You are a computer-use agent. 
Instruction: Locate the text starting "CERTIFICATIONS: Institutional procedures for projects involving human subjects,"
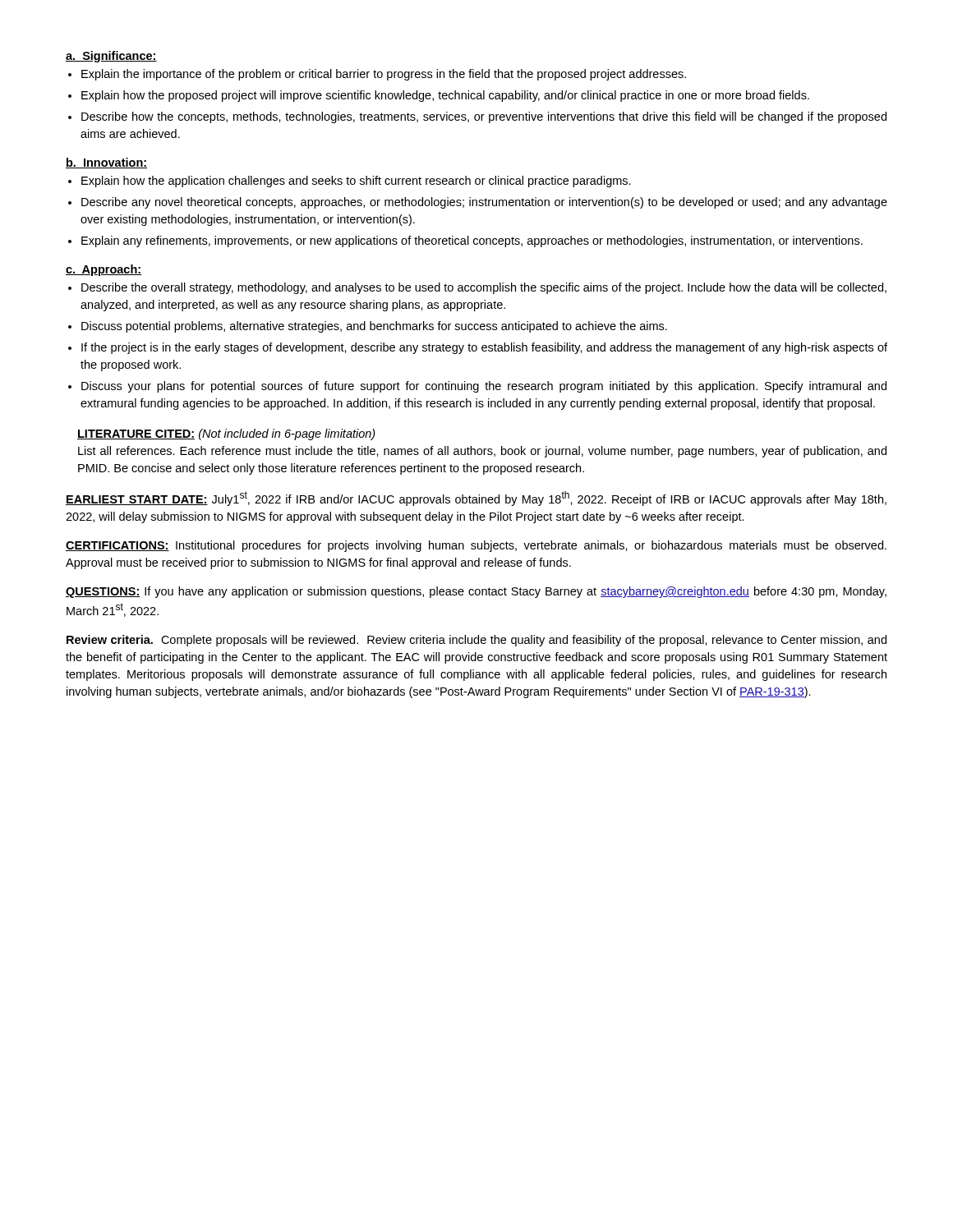click(x=476, y=554)
